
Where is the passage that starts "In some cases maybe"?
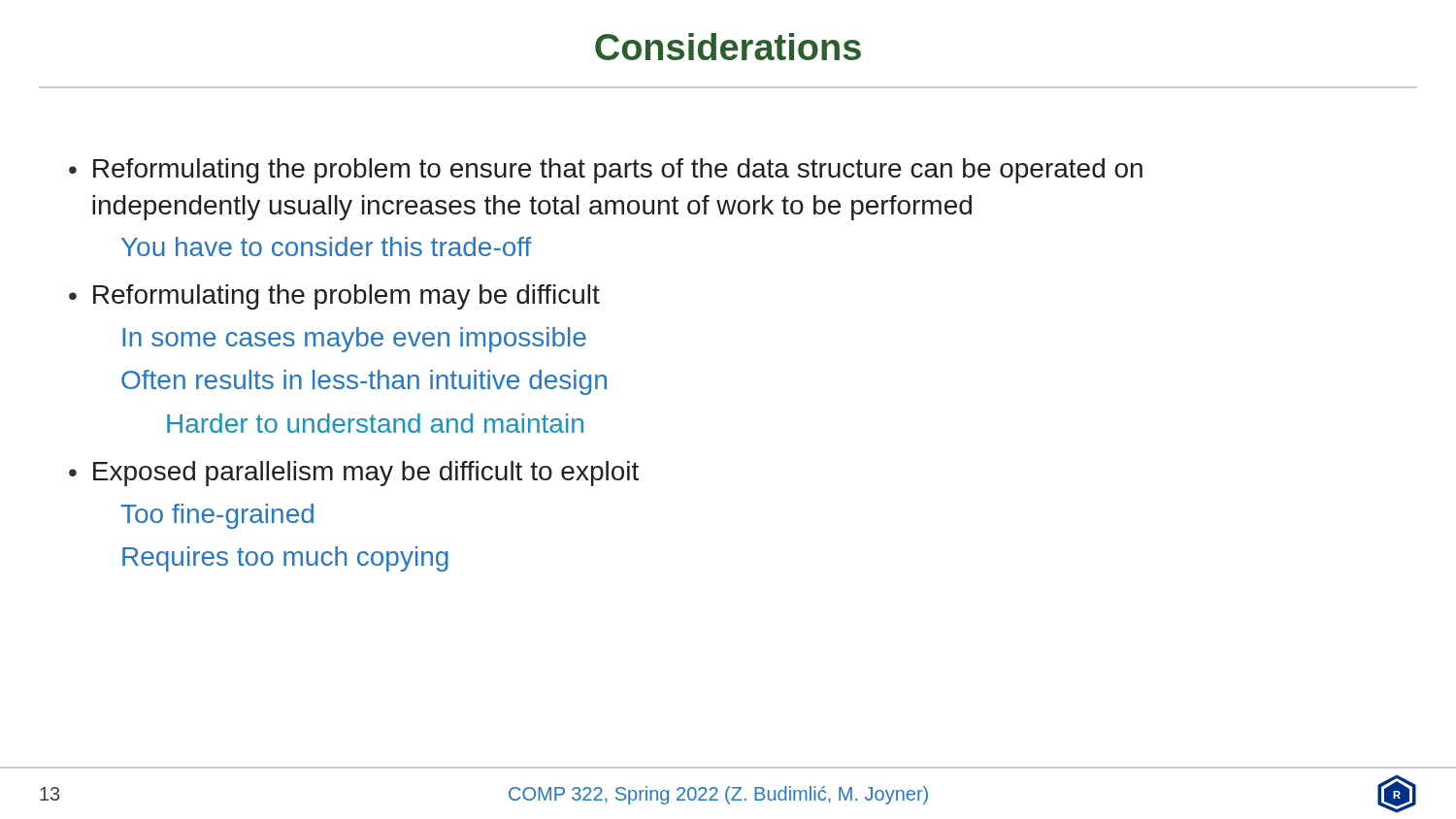tap(354, 337)
